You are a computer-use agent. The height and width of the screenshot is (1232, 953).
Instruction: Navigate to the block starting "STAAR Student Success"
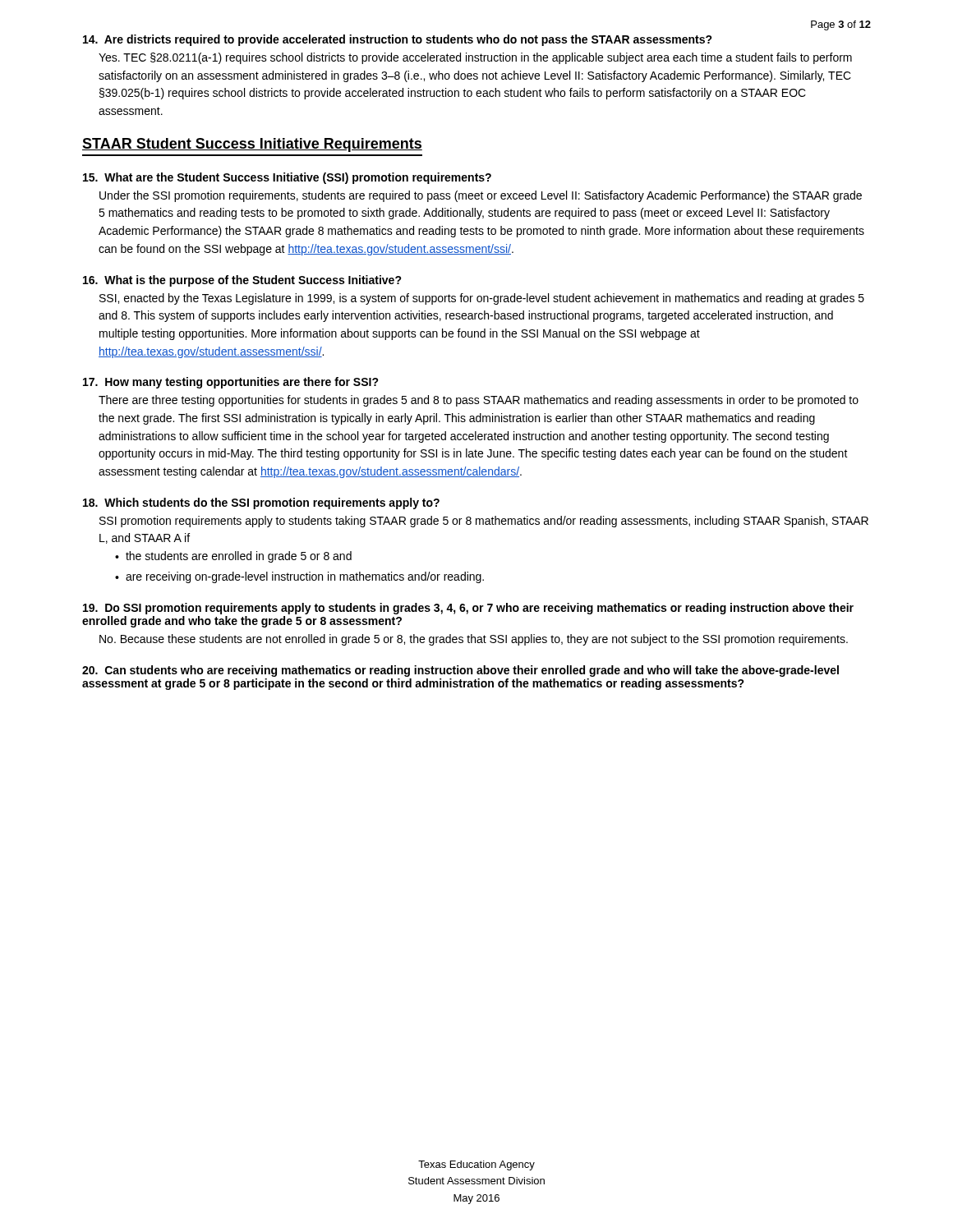click(x=252, y=144)
